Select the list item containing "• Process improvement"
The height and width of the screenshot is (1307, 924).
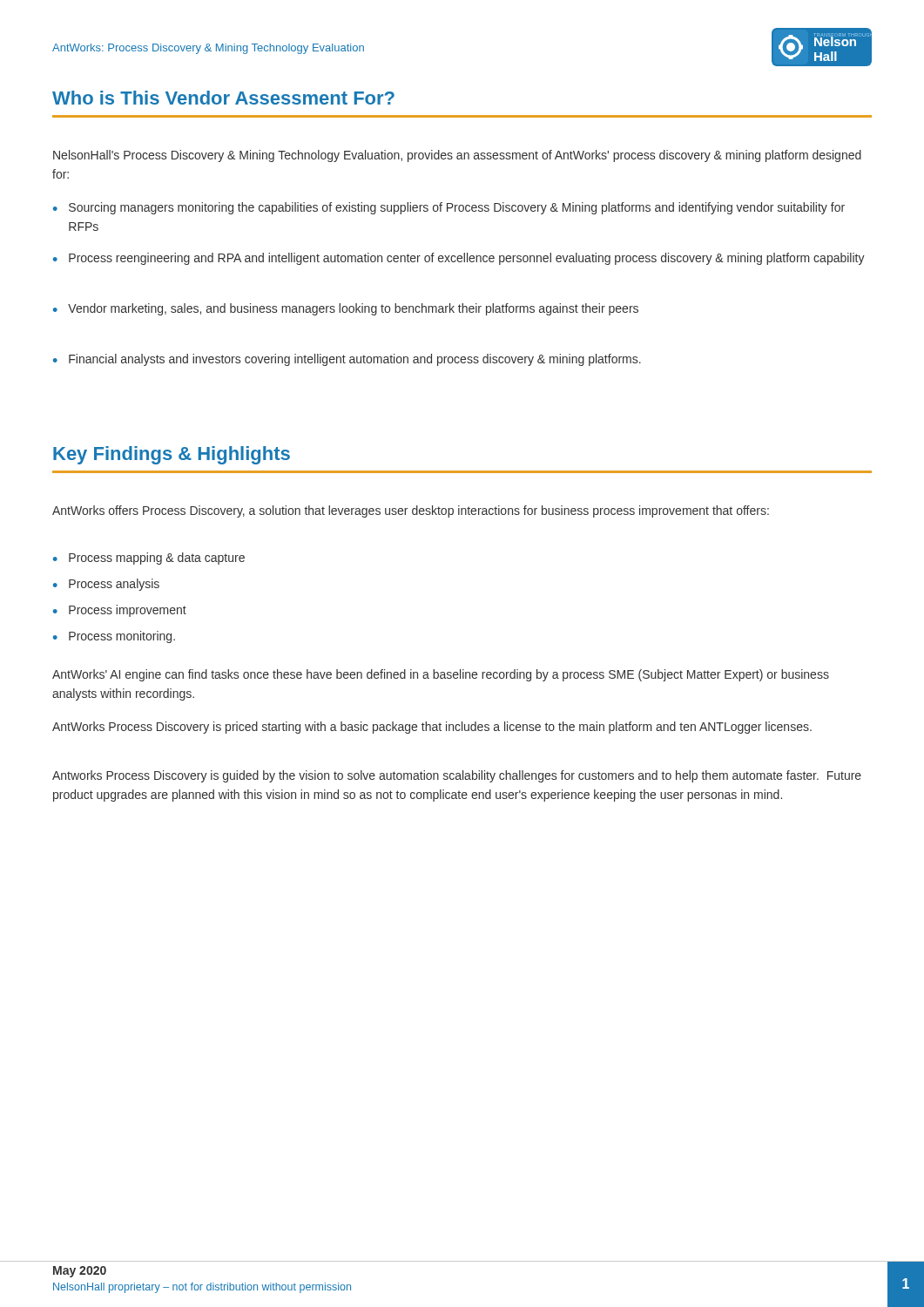(x=120, y=611)
